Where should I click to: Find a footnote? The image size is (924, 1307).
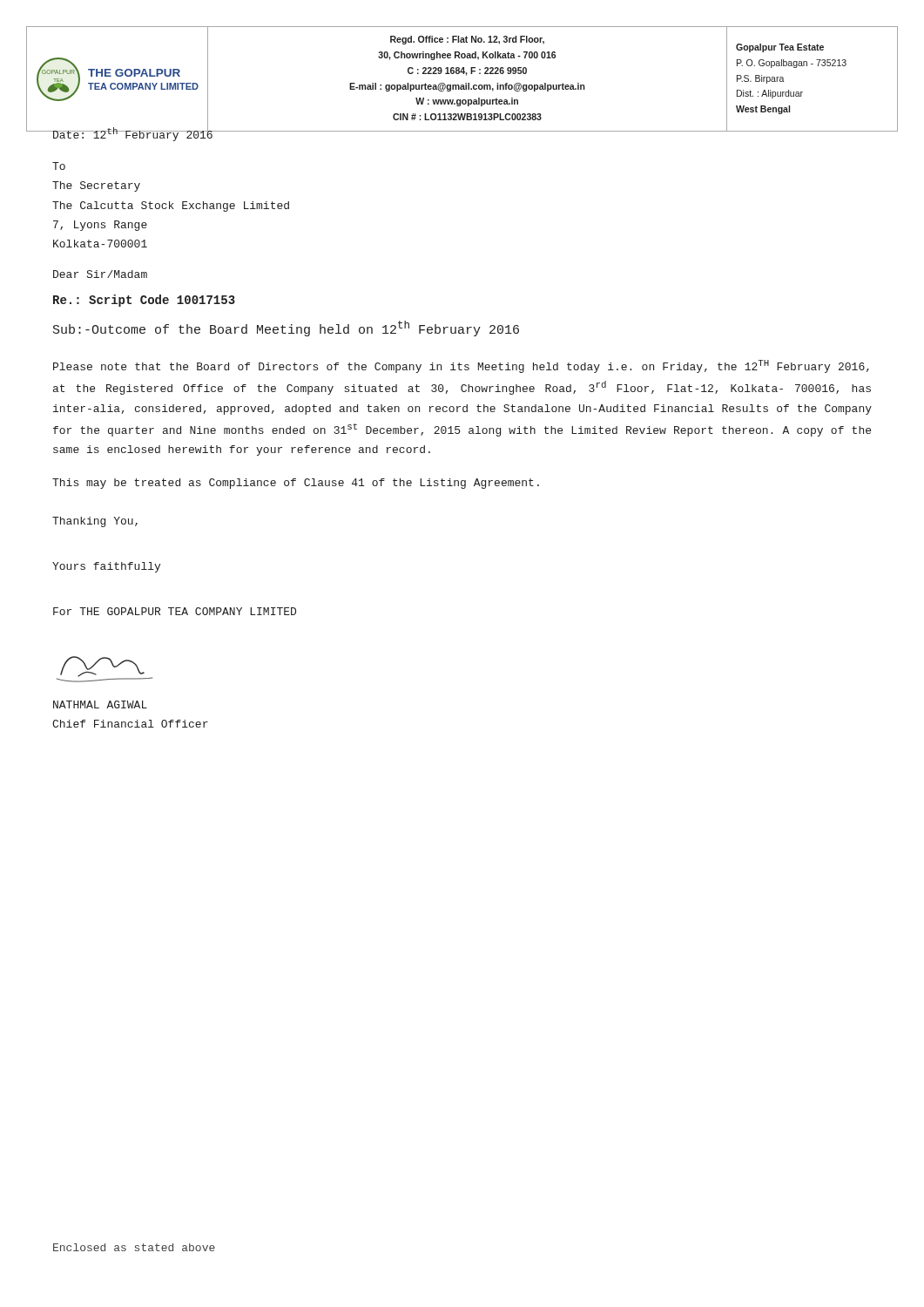pos(134,1248)
